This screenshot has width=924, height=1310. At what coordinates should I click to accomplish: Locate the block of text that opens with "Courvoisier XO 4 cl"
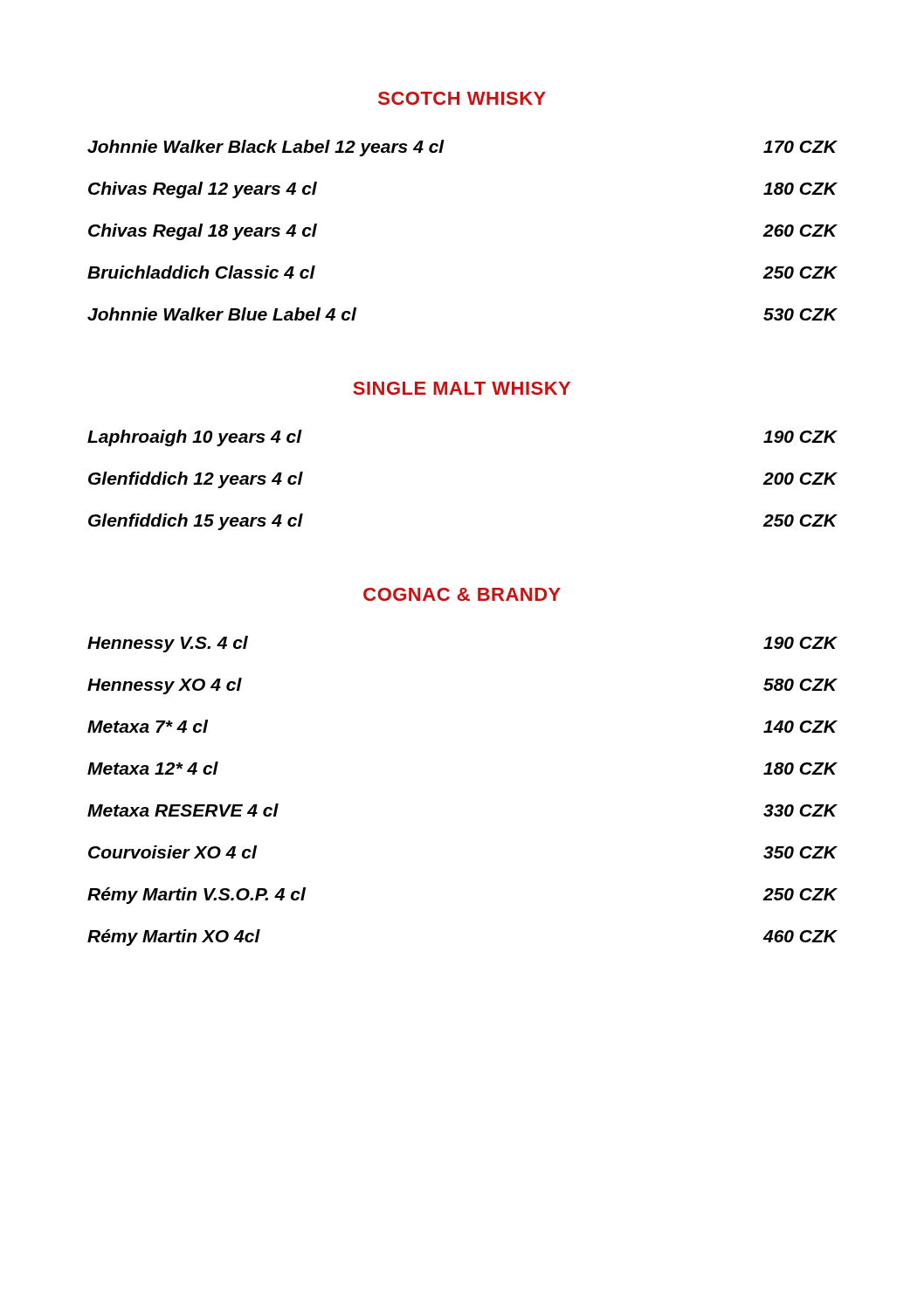(174, 852)
